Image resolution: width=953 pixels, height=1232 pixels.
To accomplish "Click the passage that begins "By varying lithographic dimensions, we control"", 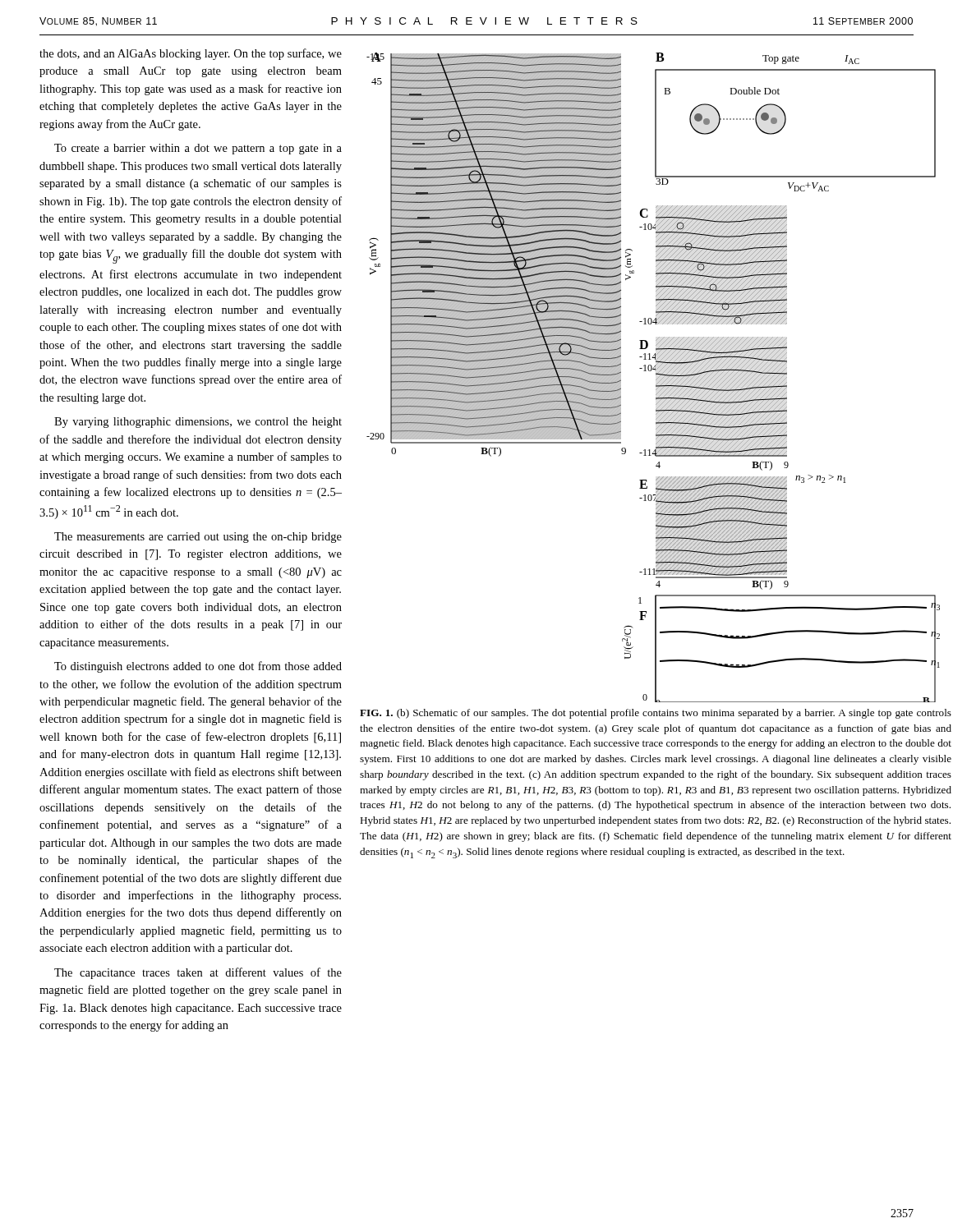I will pyautogui.click(x=191, y=467).
